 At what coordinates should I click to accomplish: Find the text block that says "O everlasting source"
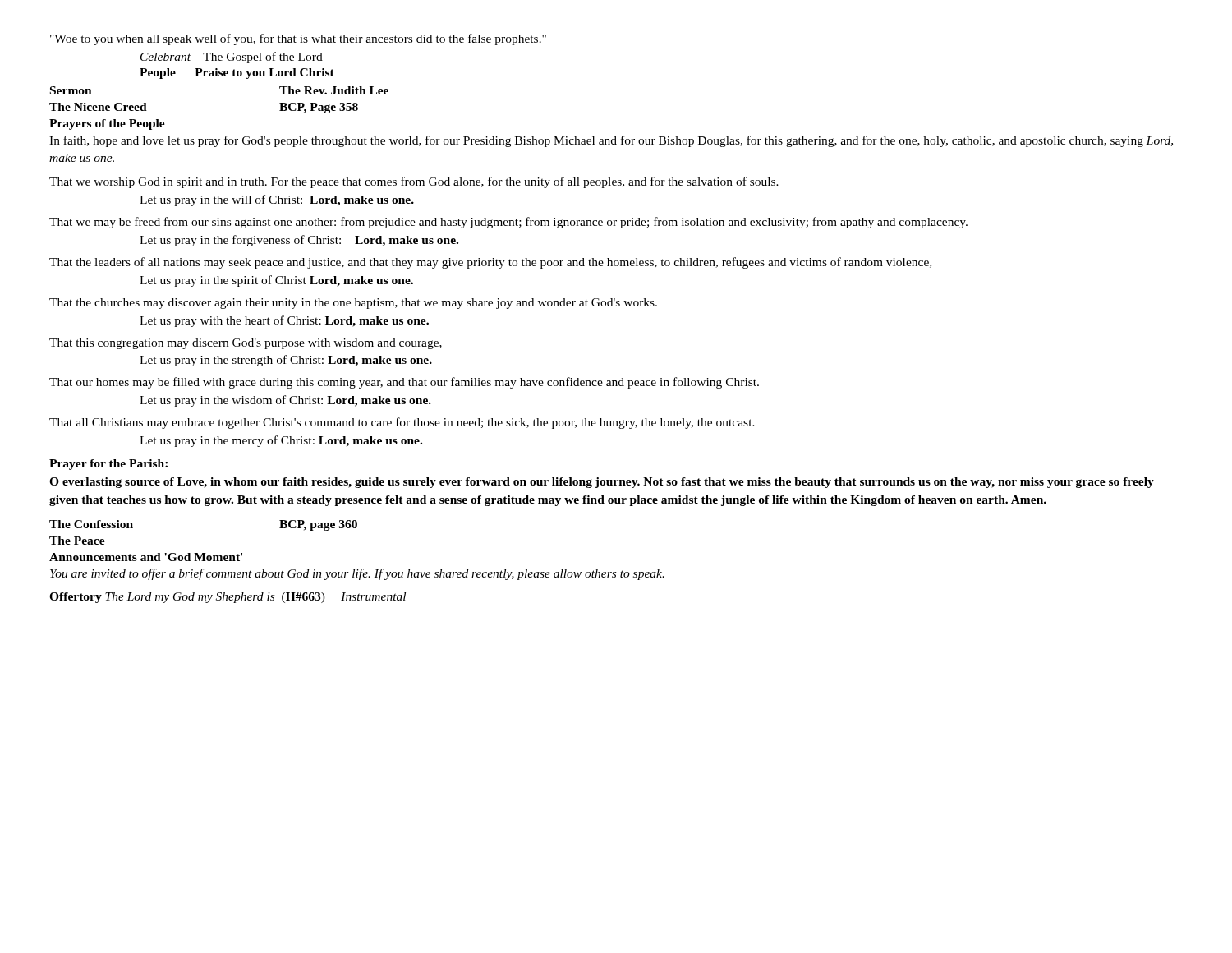[x=602, y=490]
